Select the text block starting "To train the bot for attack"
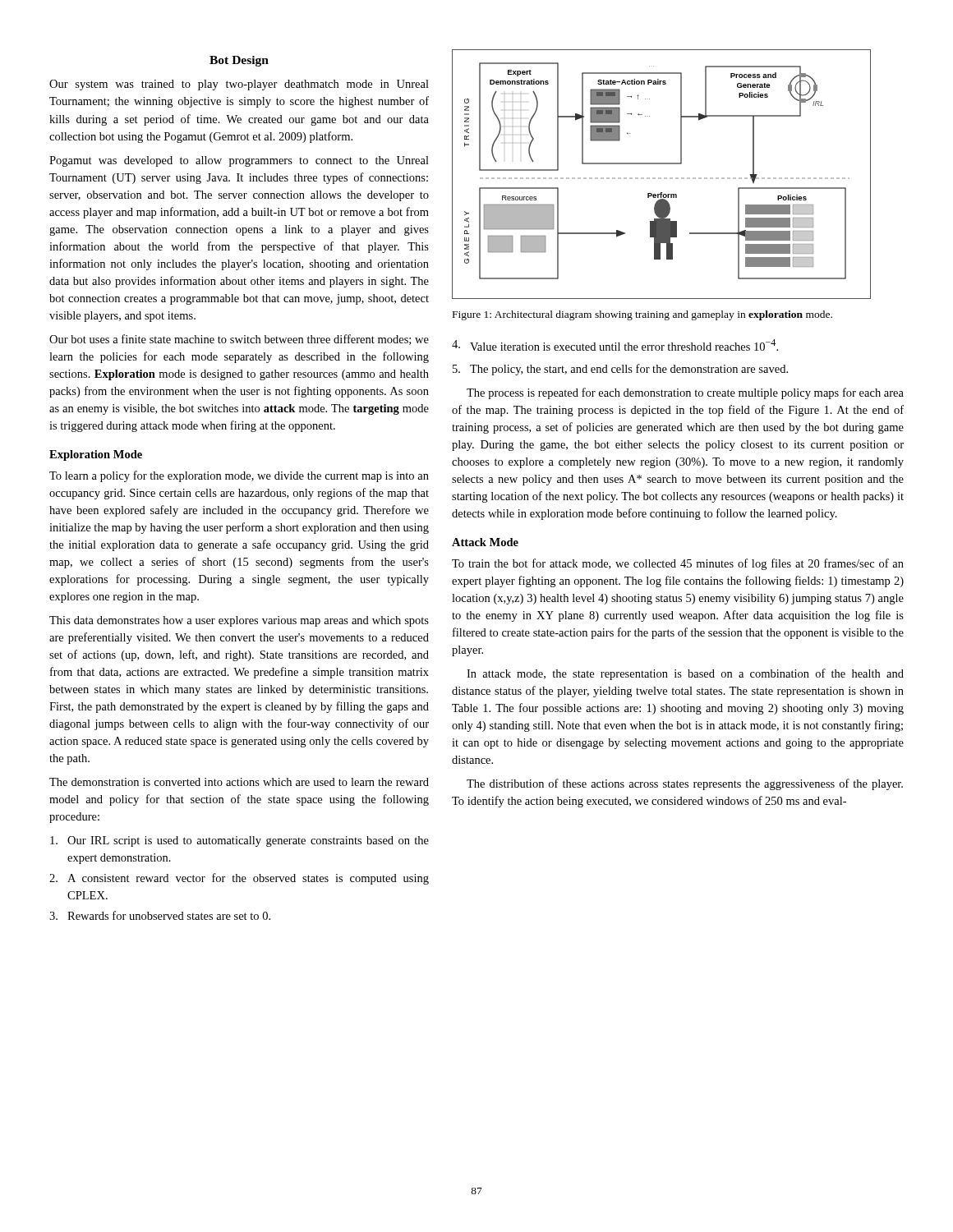The width and height of the screenshot is (953, 1232). [x=678, y=607]
